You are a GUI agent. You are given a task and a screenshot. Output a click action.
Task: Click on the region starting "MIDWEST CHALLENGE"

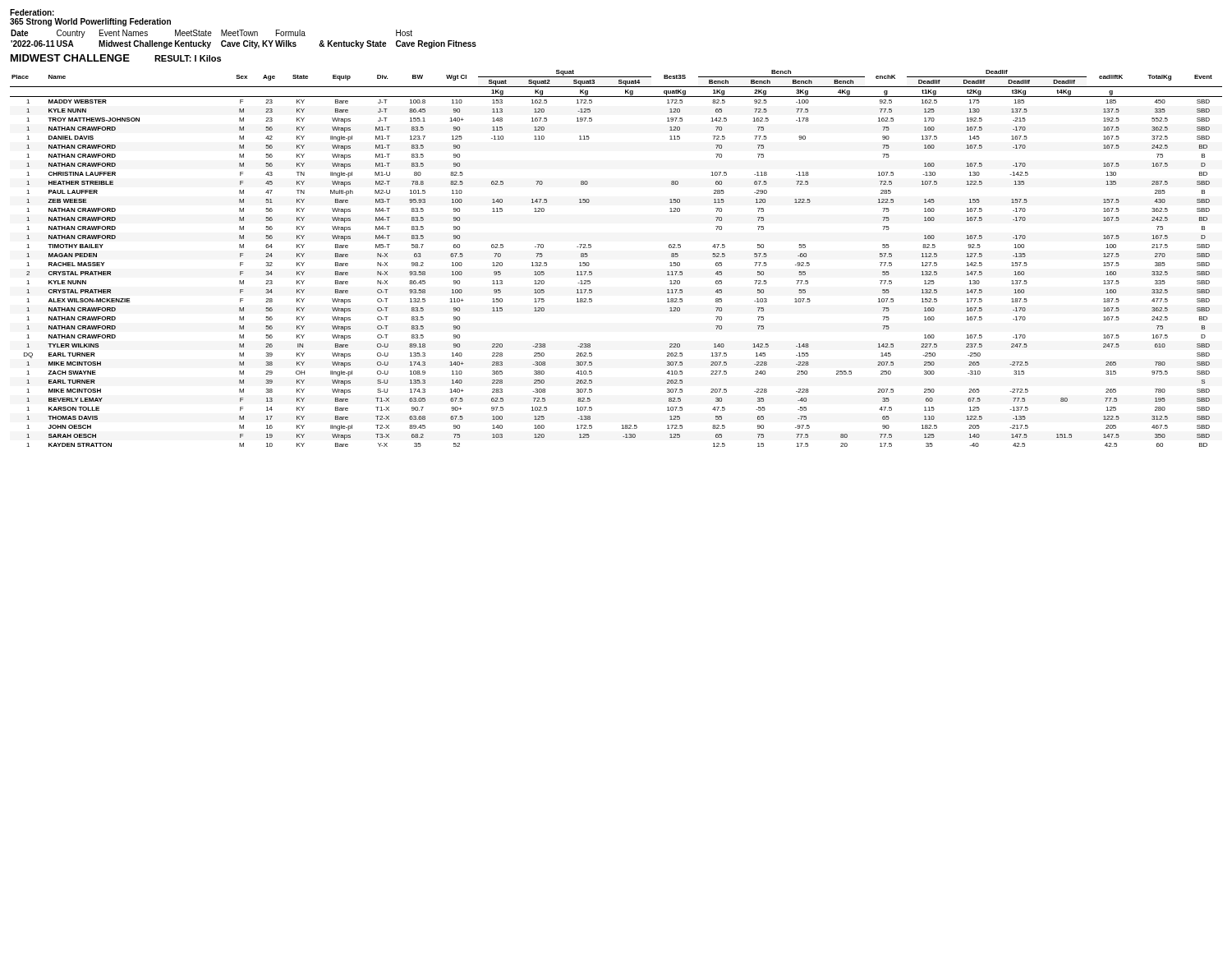click(70, 58)
